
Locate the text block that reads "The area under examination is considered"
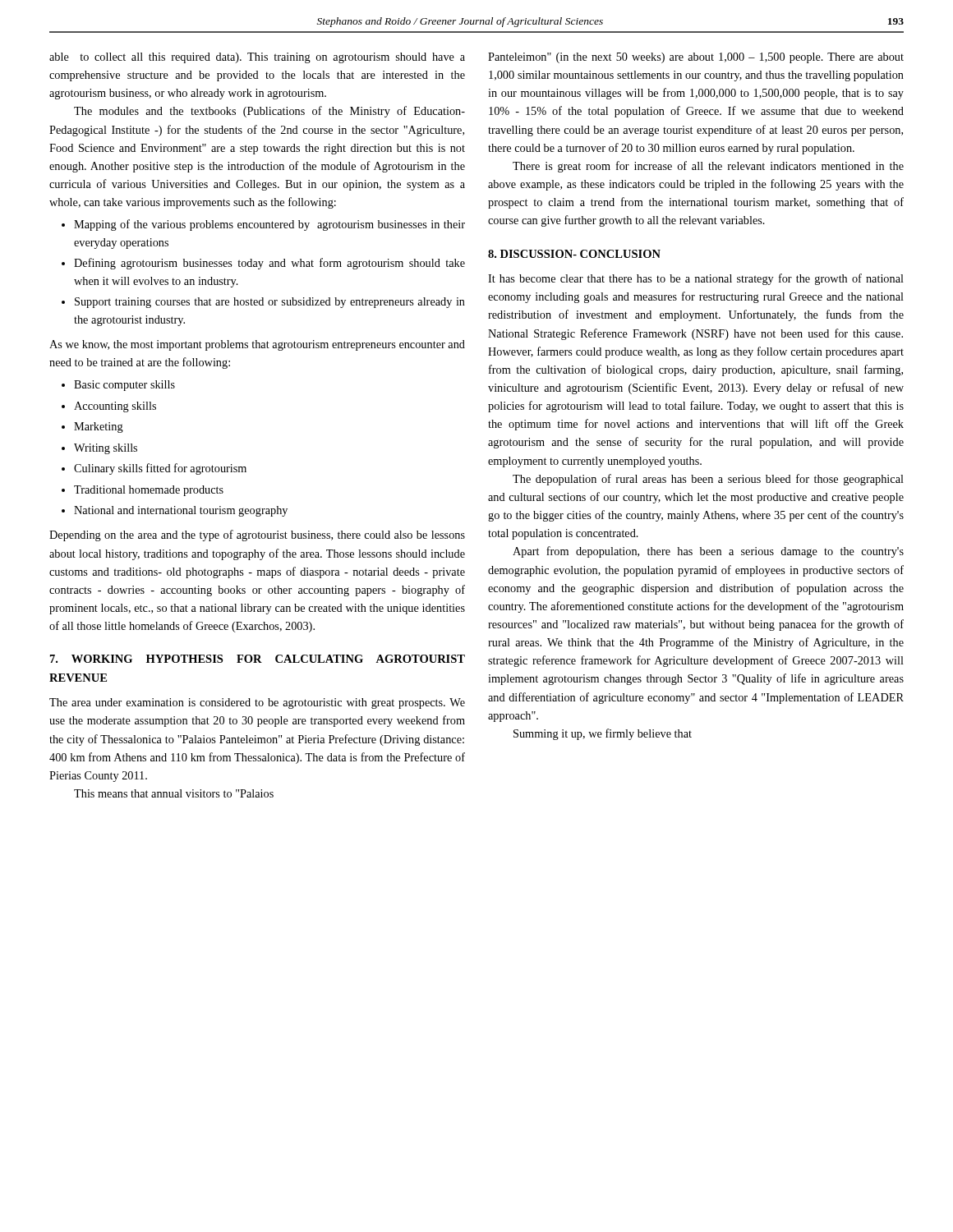(x=257, y=739)
